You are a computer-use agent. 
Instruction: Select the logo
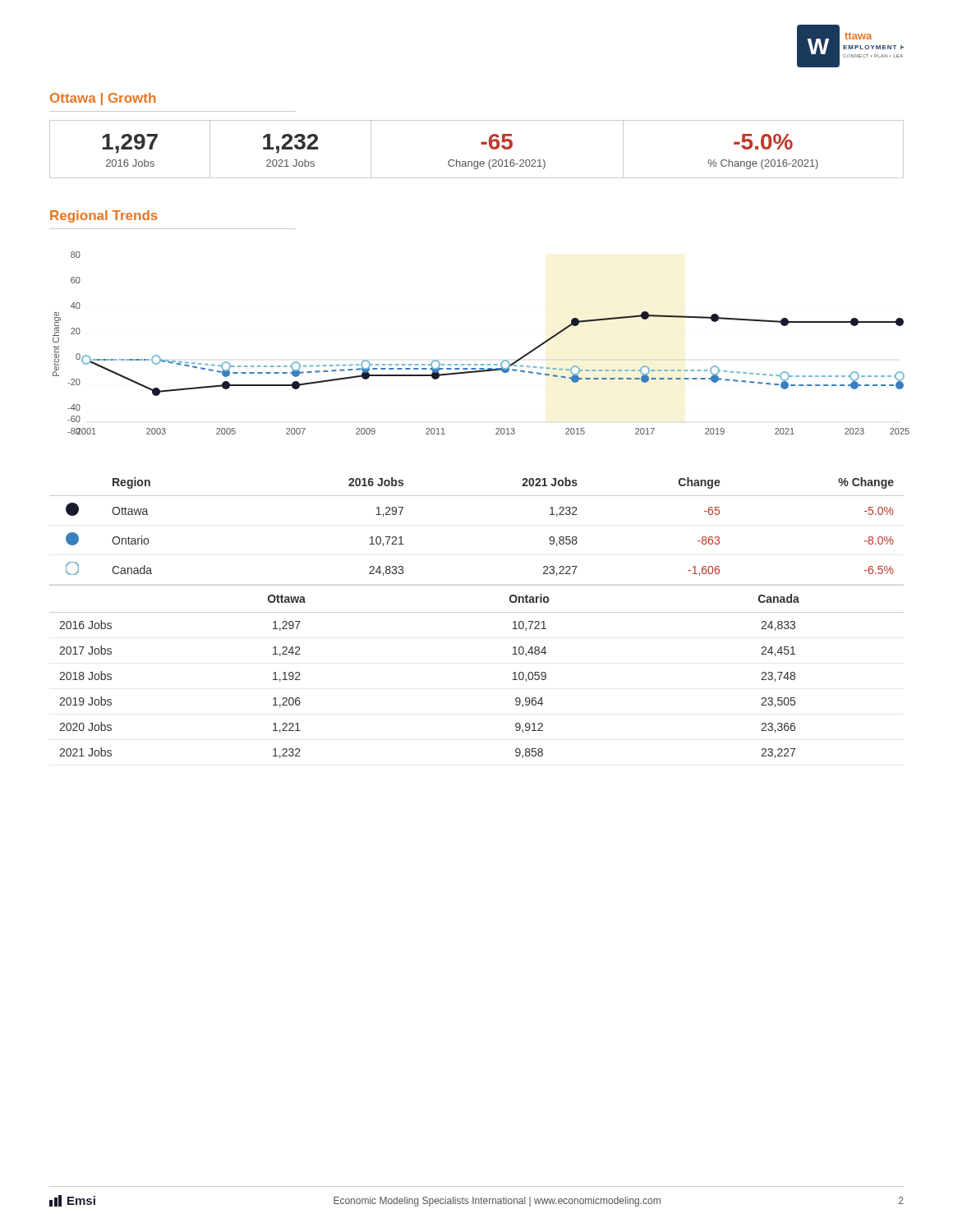pos(850,49)
